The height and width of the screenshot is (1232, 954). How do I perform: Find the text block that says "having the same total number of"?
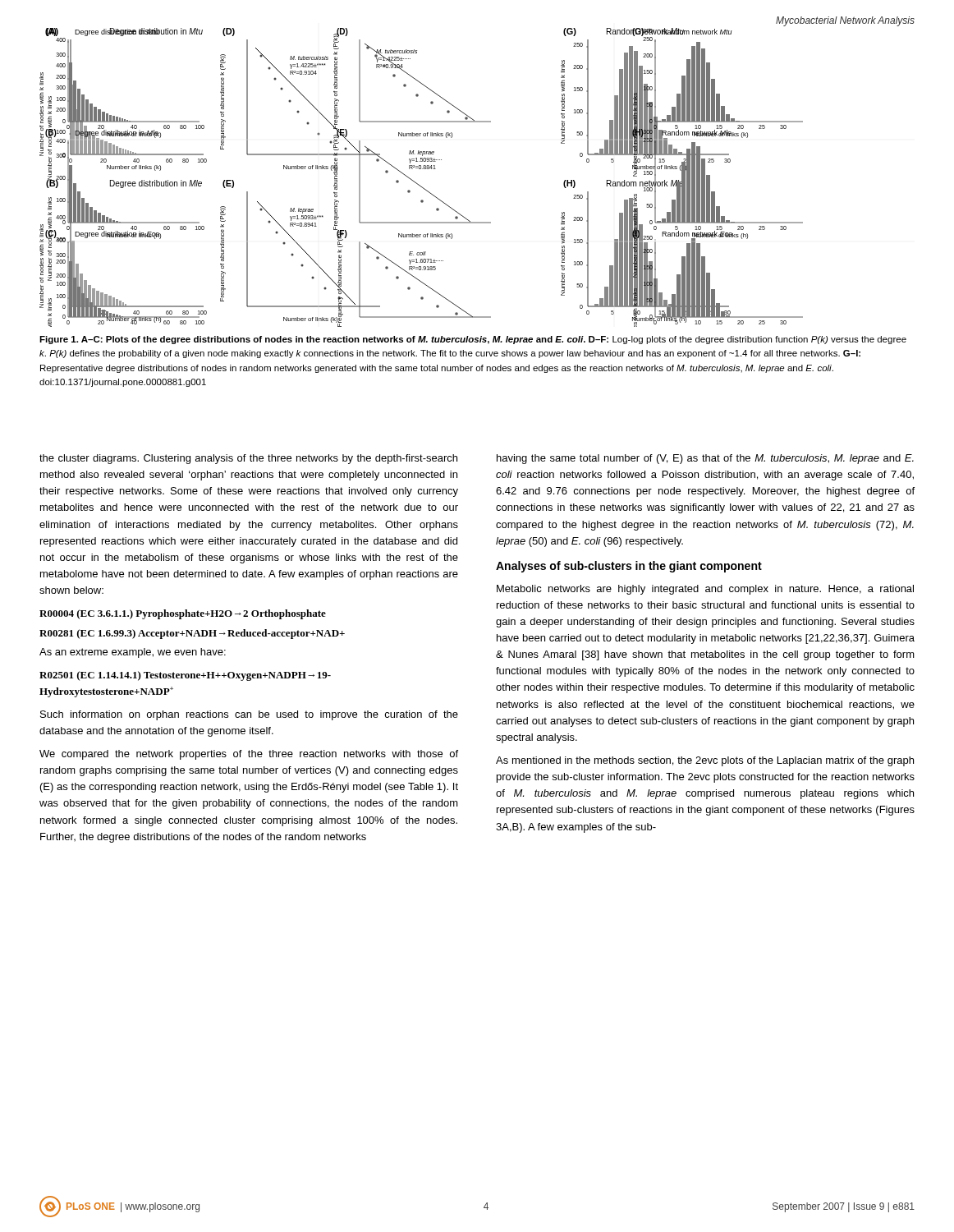705,499
